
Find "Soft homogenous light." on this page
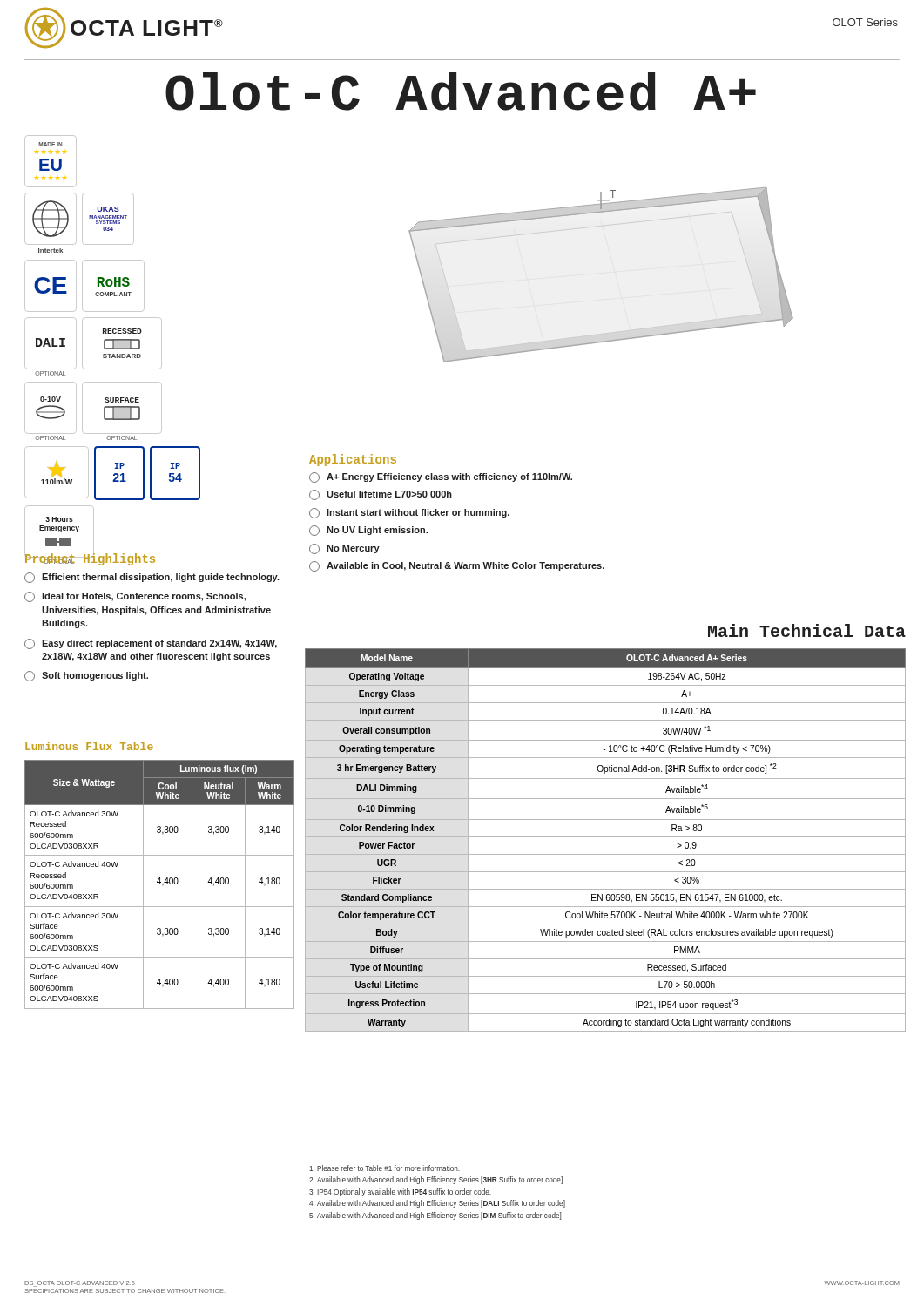[87, 676]
